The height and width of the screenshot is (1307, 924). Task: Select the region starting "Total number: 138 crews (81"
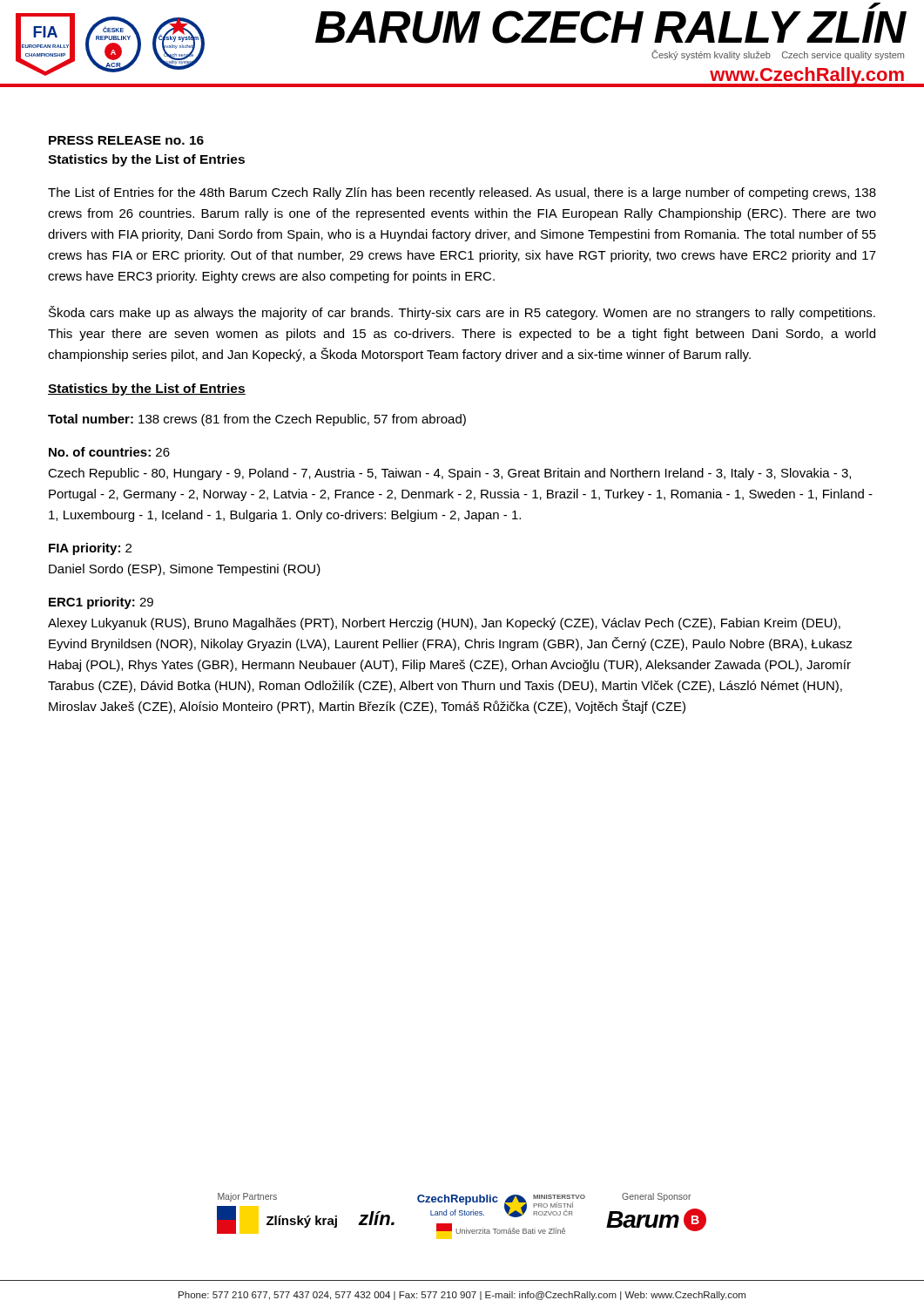point(257,419)
